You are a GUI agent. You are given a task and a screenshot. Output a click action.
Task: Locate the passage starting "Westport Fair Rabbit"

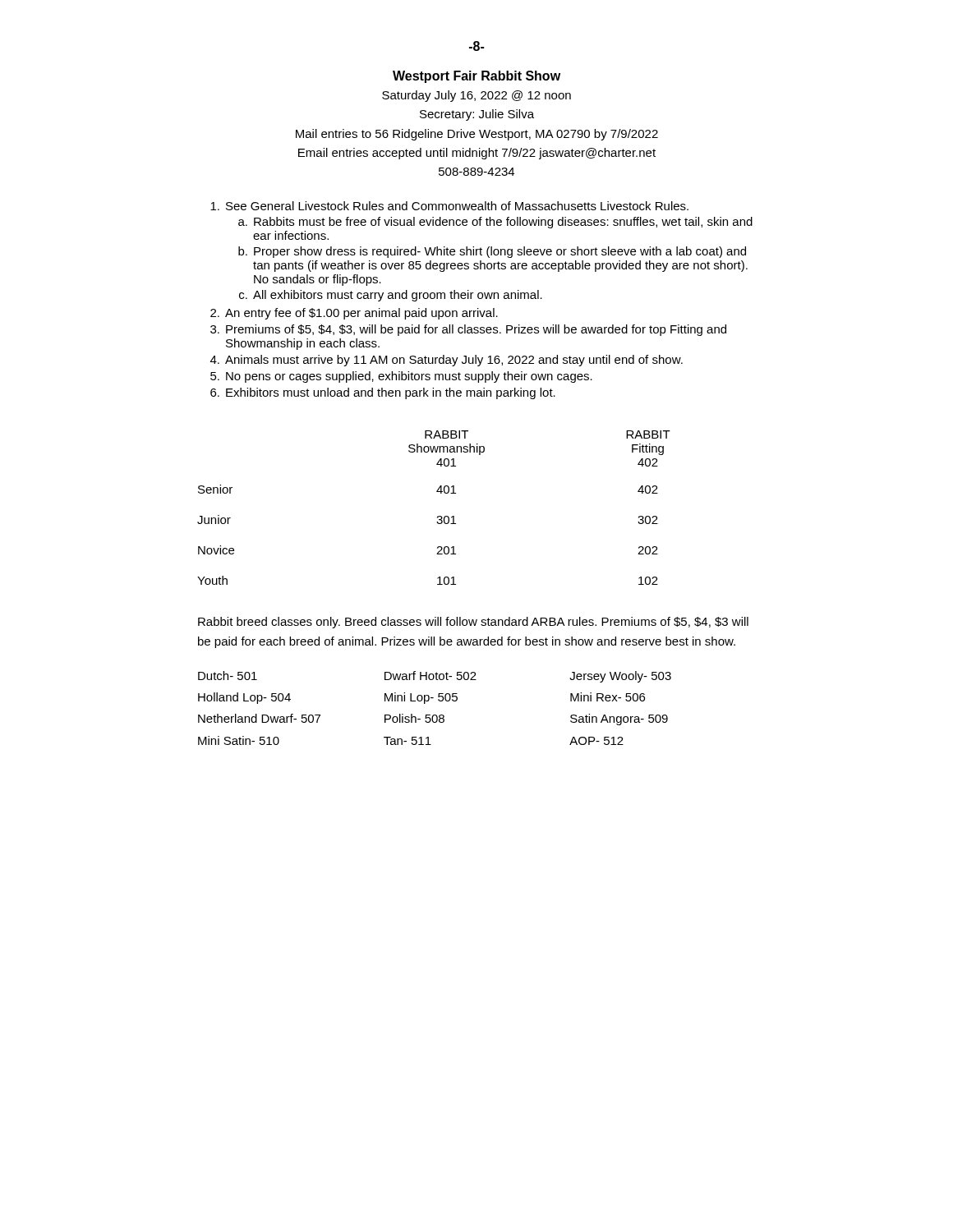coord(476,76)
